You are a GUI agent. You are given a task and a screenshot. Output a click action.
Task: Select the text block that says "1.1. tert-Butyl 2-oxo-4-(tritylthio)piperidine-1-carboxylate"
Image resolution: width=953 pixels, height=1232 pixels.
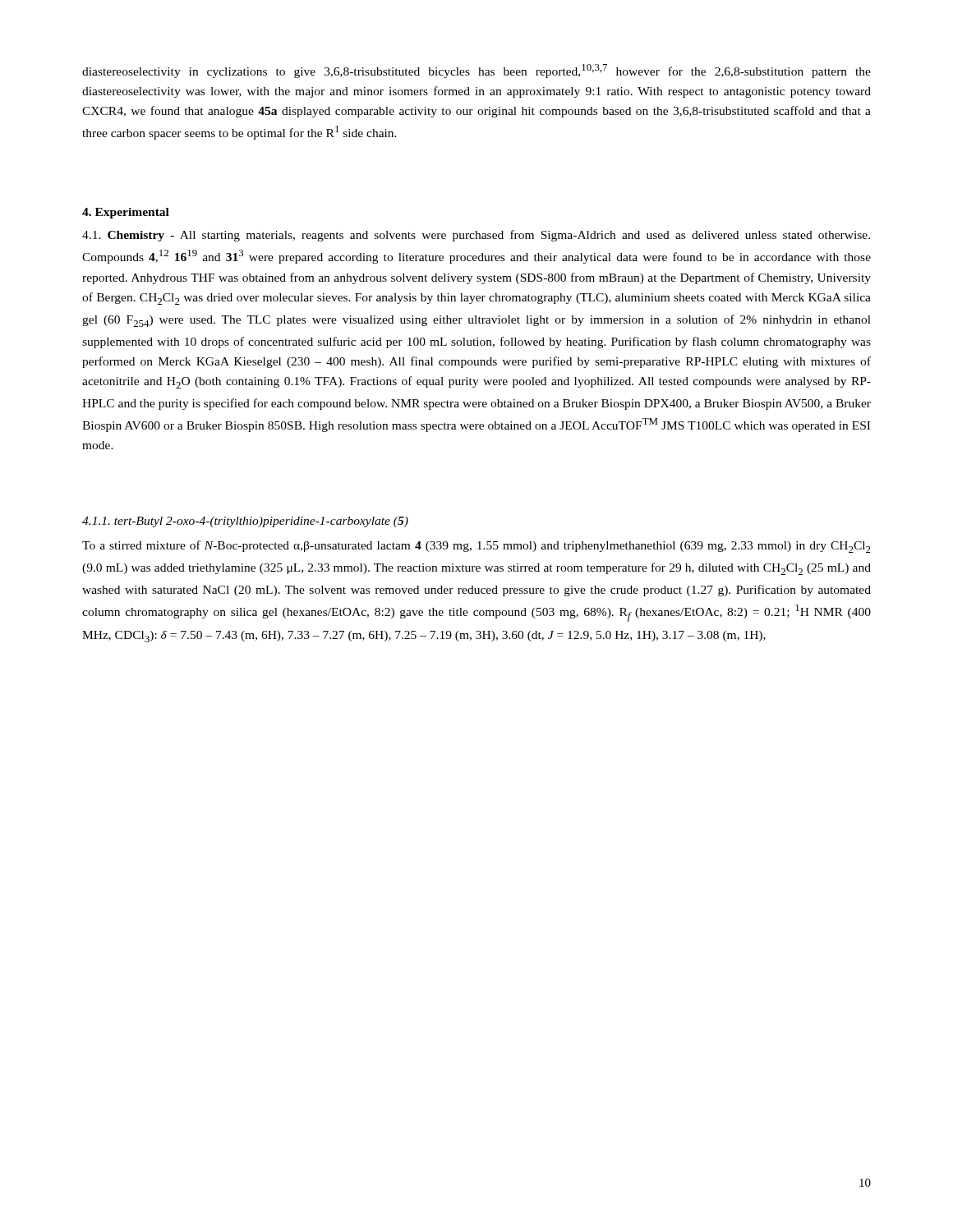pyautogui.click(x=245, y=520)
